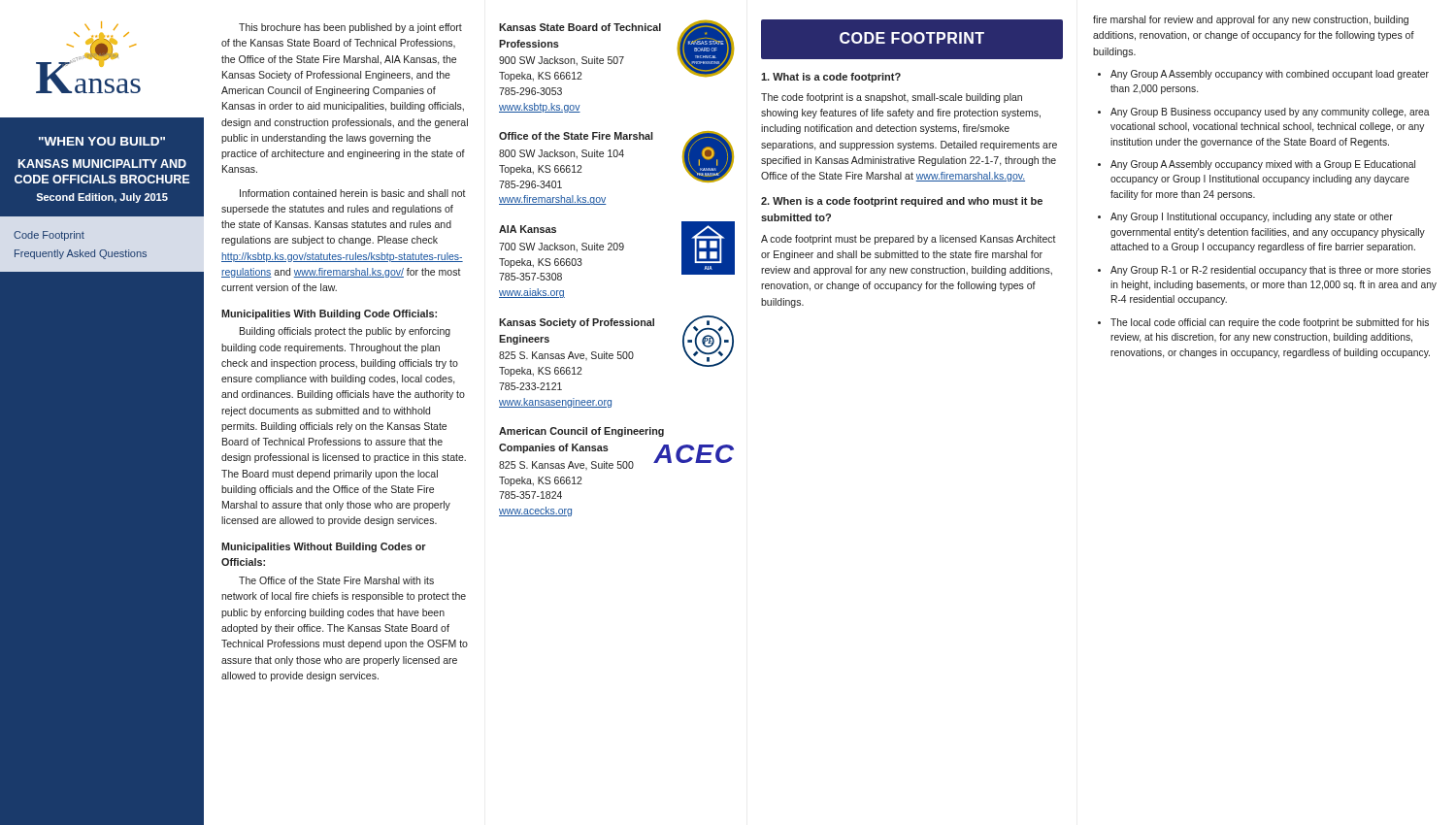Locate the text block containing "The code footprint is a snapshot, small-scale building"

point(909,136)
